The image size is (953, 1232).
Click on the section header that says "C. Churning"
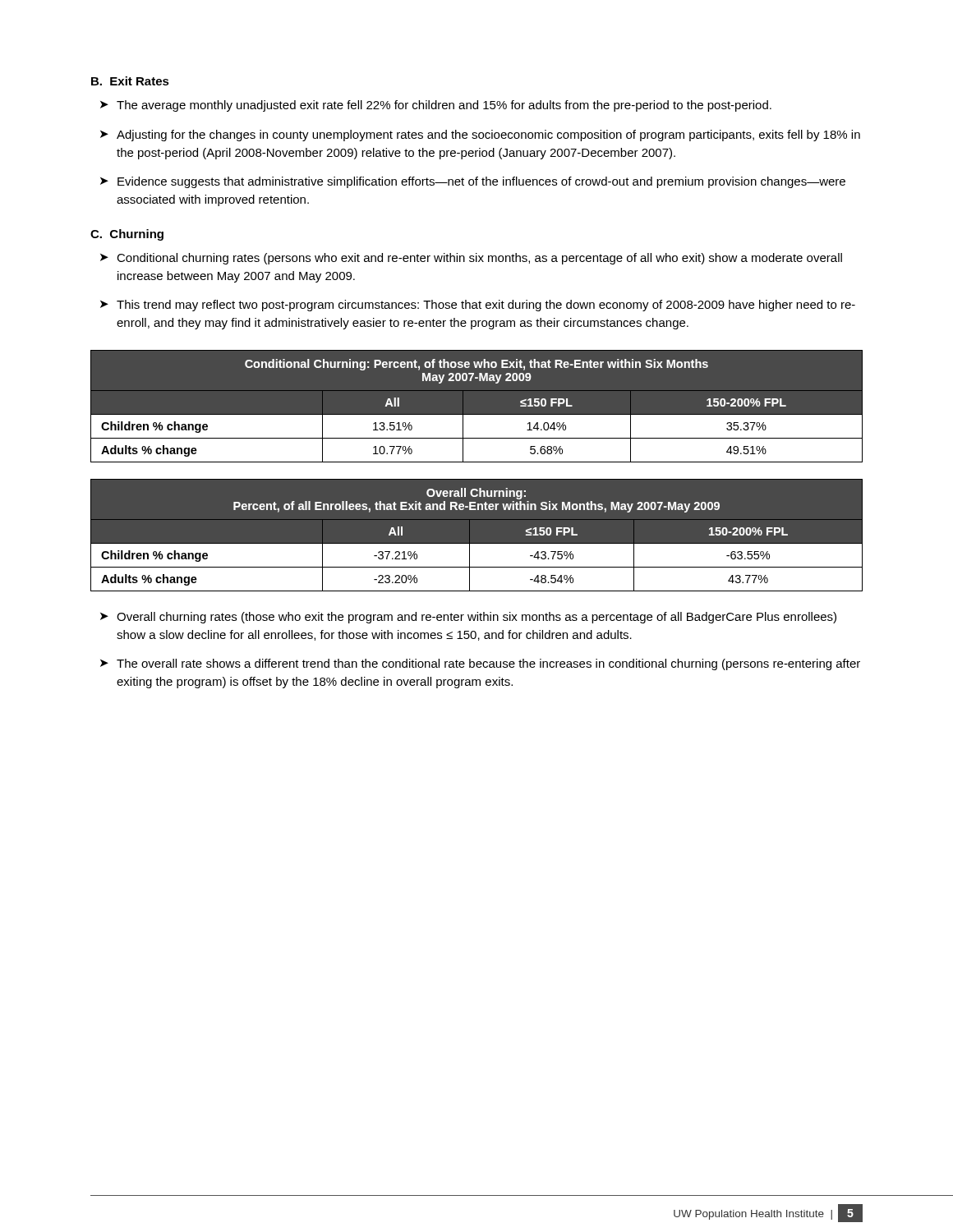click(127, 233)
